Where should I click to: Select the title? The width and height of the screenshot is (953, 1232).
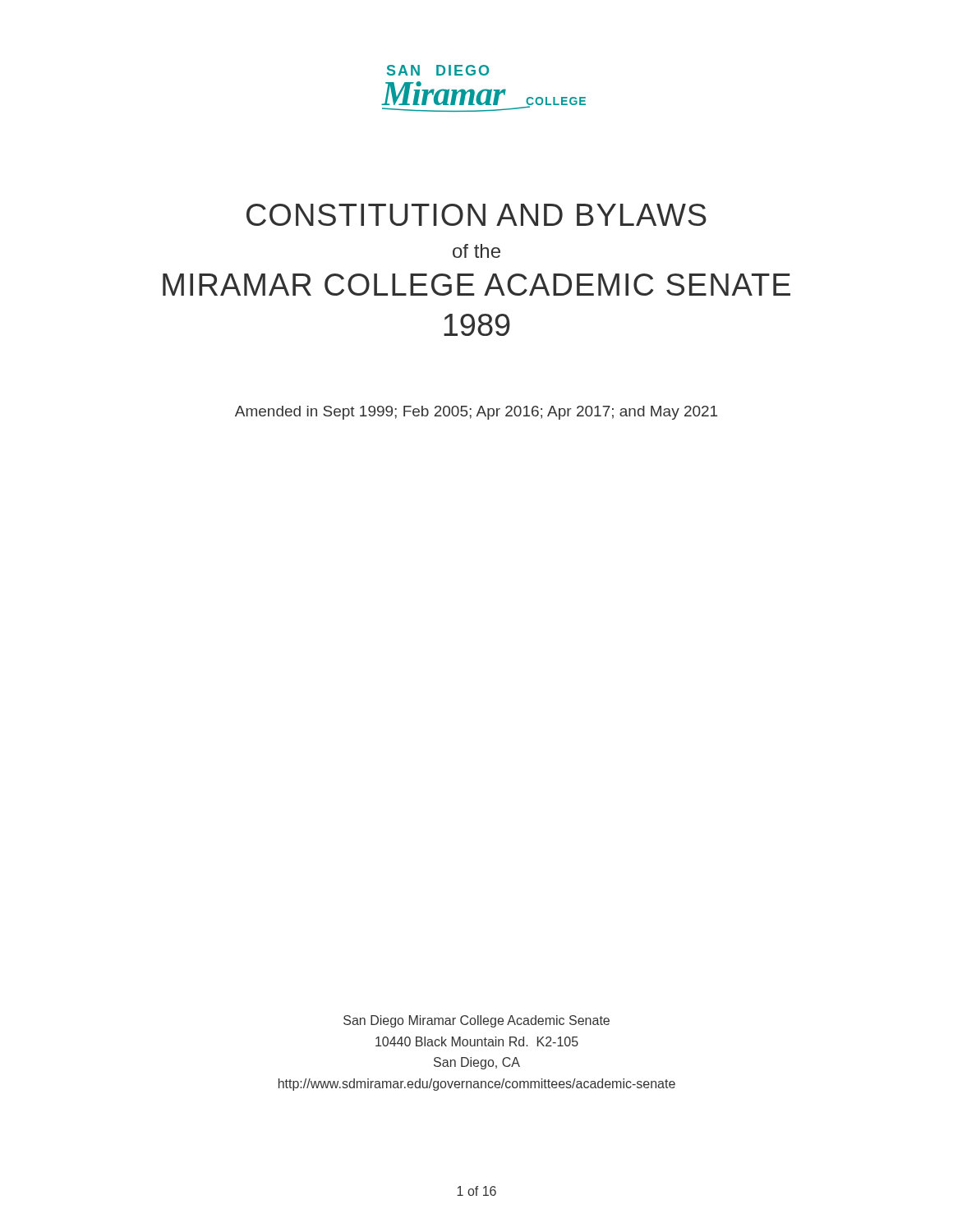[x=476, y=271]
